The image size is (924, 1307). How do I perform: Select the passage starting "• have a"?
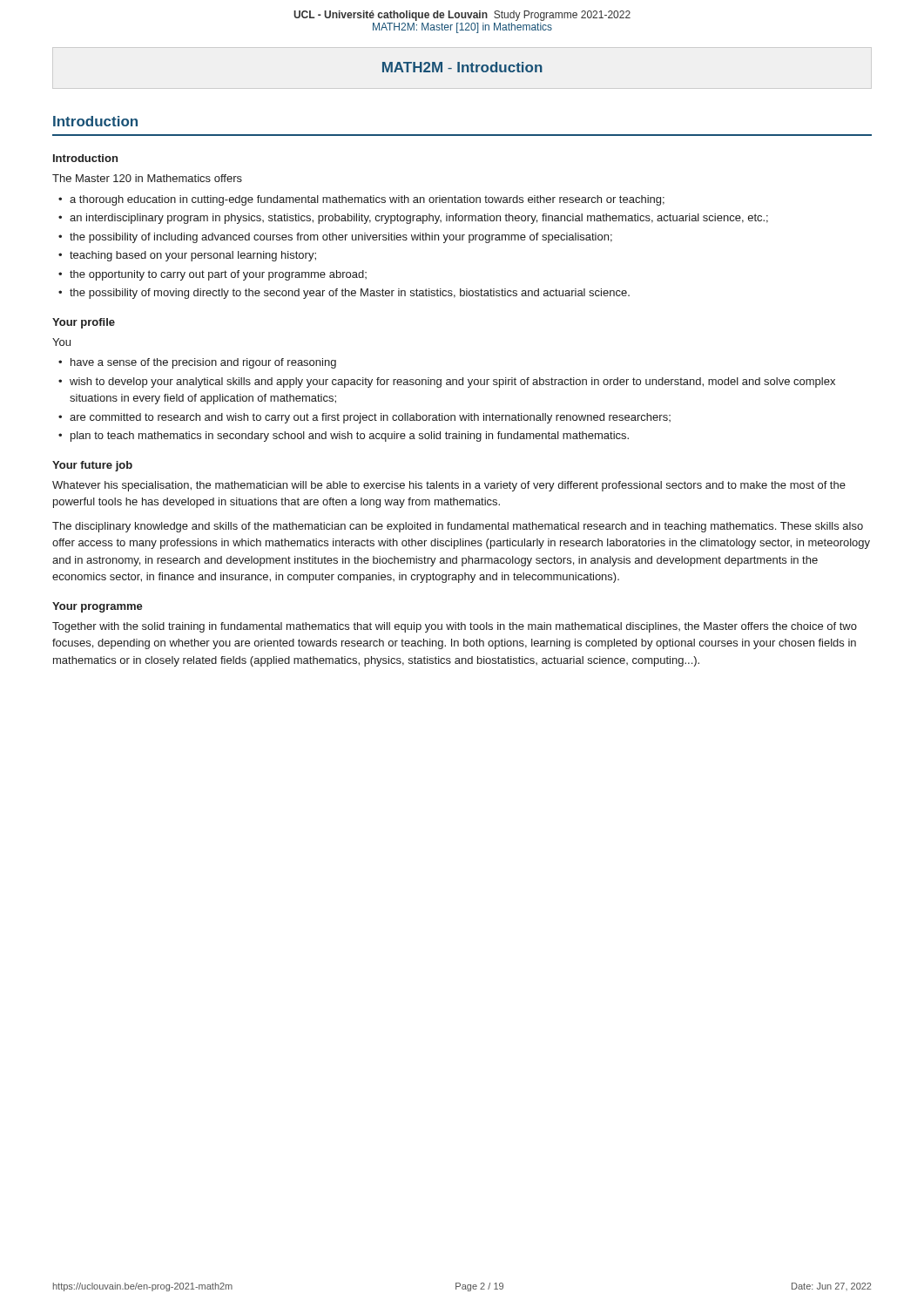click(203, 362)
